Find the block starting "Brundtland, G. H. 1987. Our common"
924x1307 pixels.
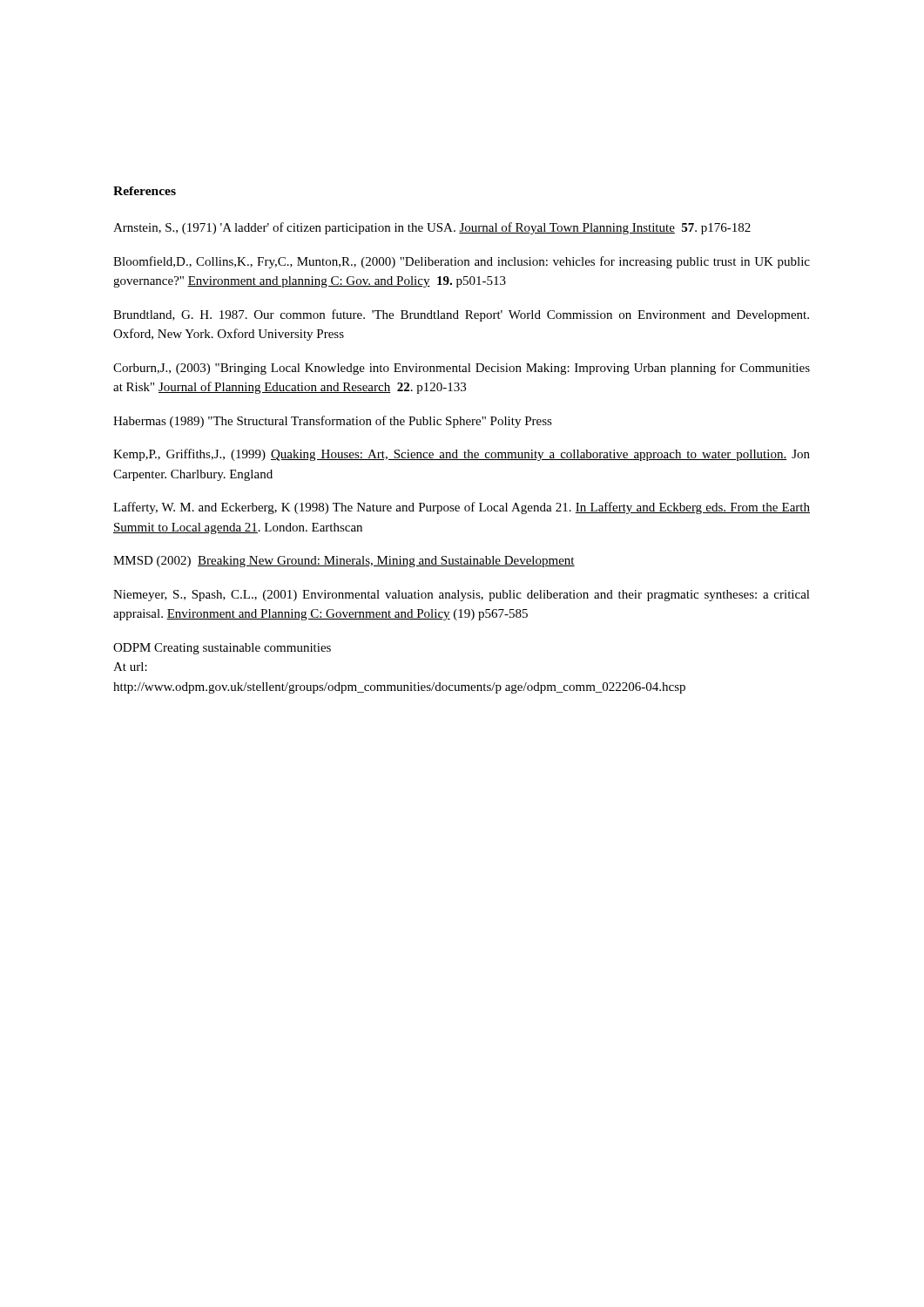462,324
